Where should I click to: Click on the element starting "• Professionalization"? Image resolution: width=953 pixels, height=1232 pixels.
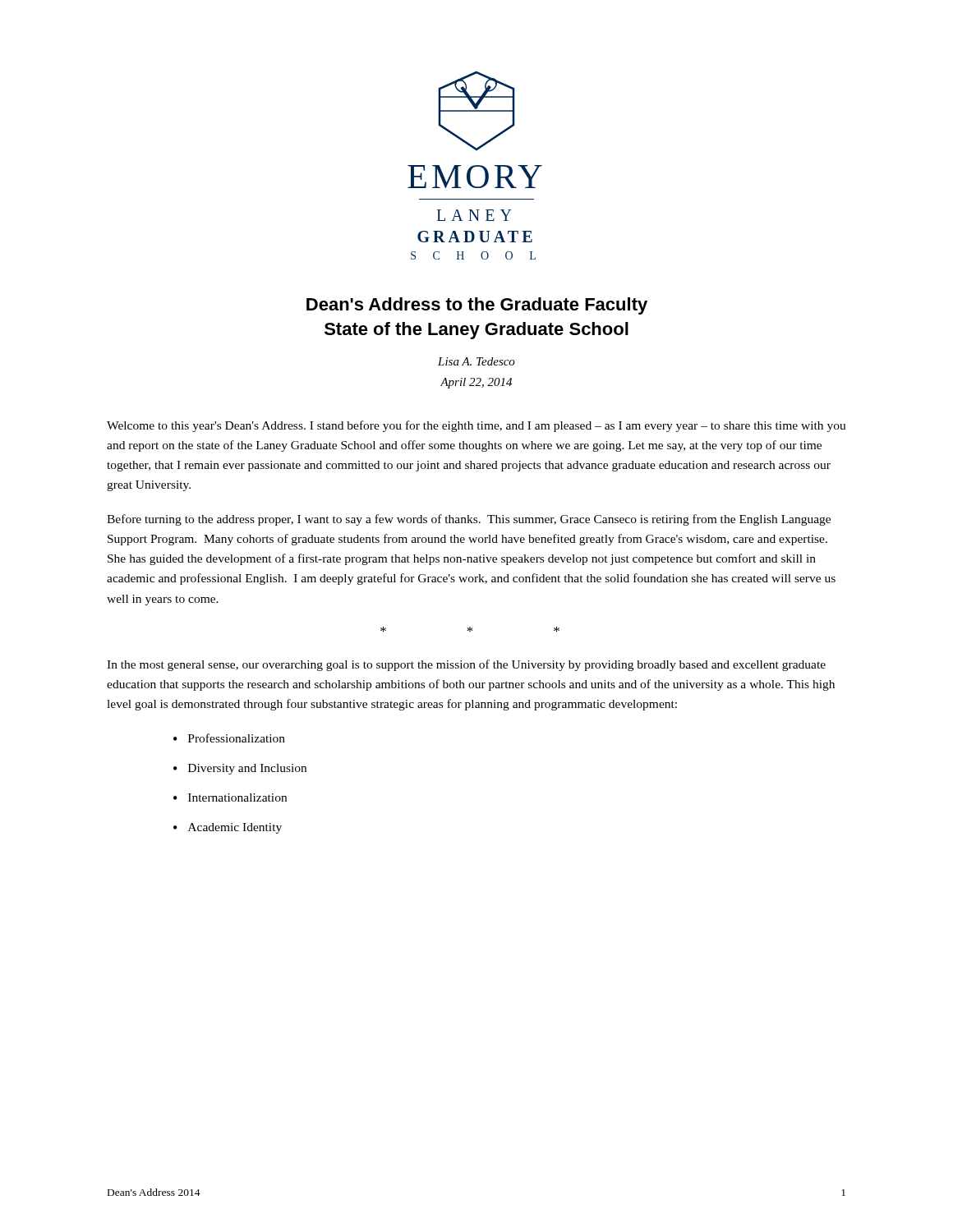[x=229, y=739]
